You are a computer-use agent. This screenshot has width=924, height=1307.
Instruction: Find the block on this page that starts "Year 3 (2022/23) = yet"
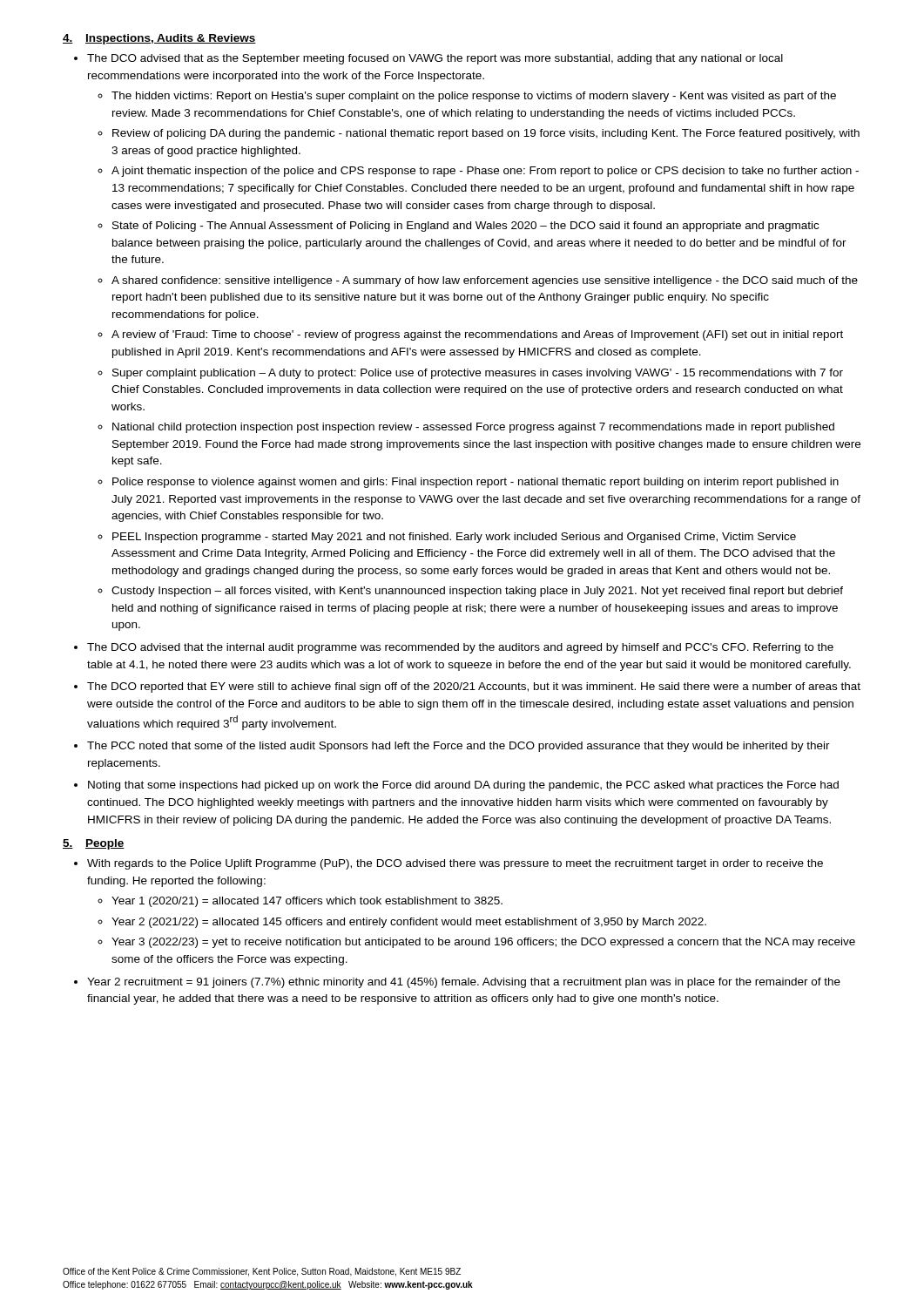pos(483,950)
